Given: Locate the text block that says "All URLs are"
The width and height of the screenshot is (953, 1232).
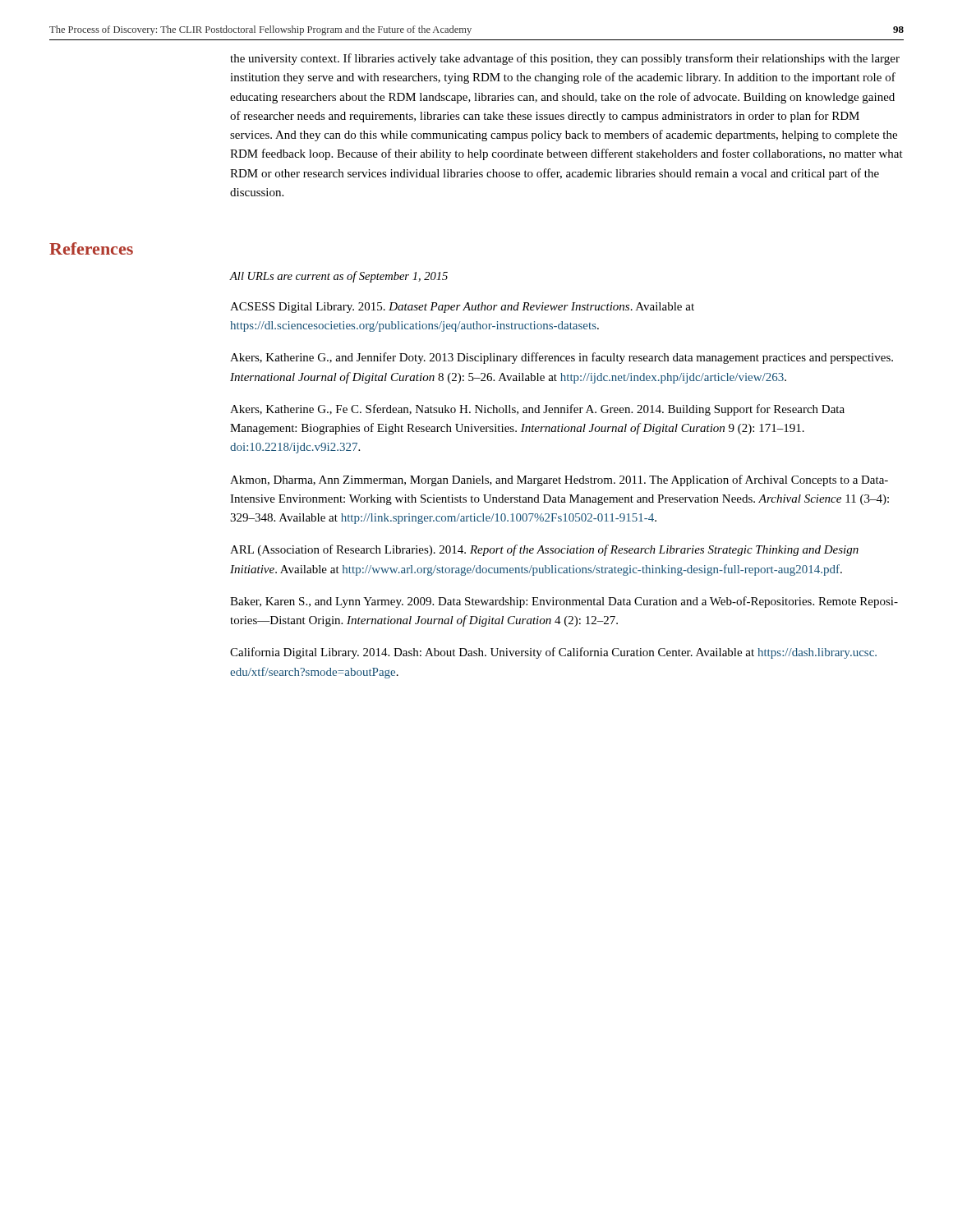Looking at the screenshot, I should click(339, 276).
